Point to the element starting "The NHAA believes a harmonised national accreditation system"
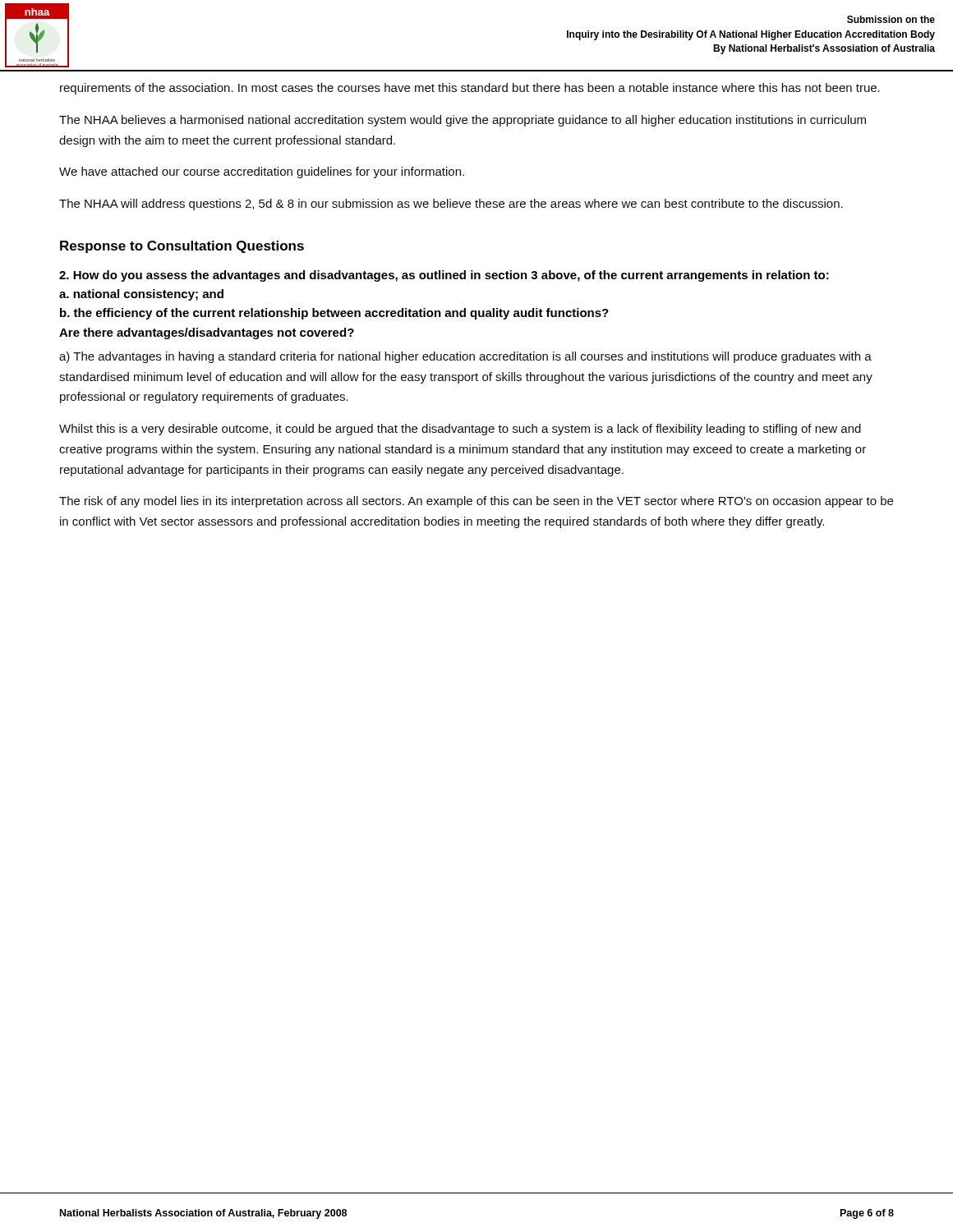 [x=463, y=129]
